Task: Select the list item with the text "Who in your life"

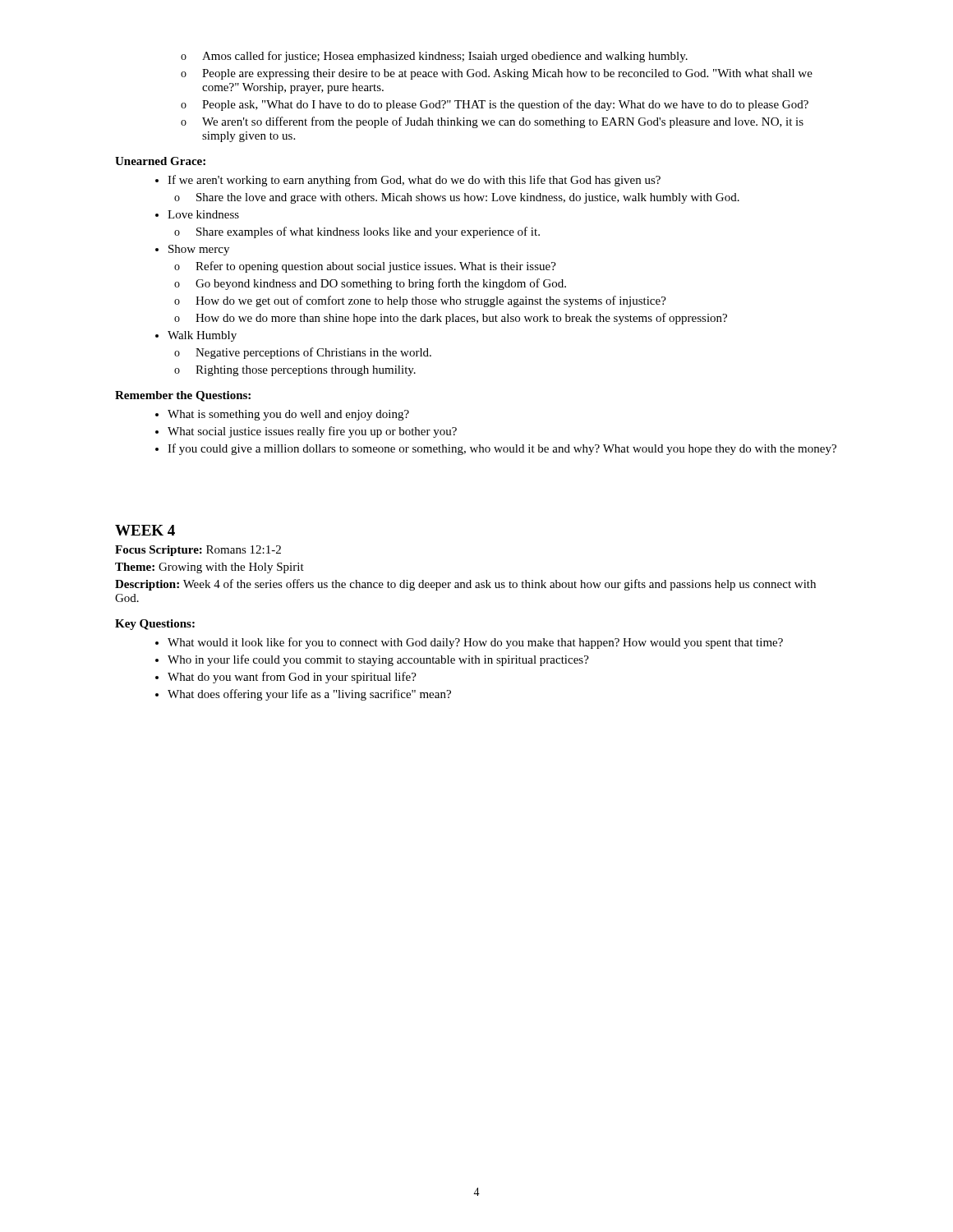Action: tap(493, 660)
